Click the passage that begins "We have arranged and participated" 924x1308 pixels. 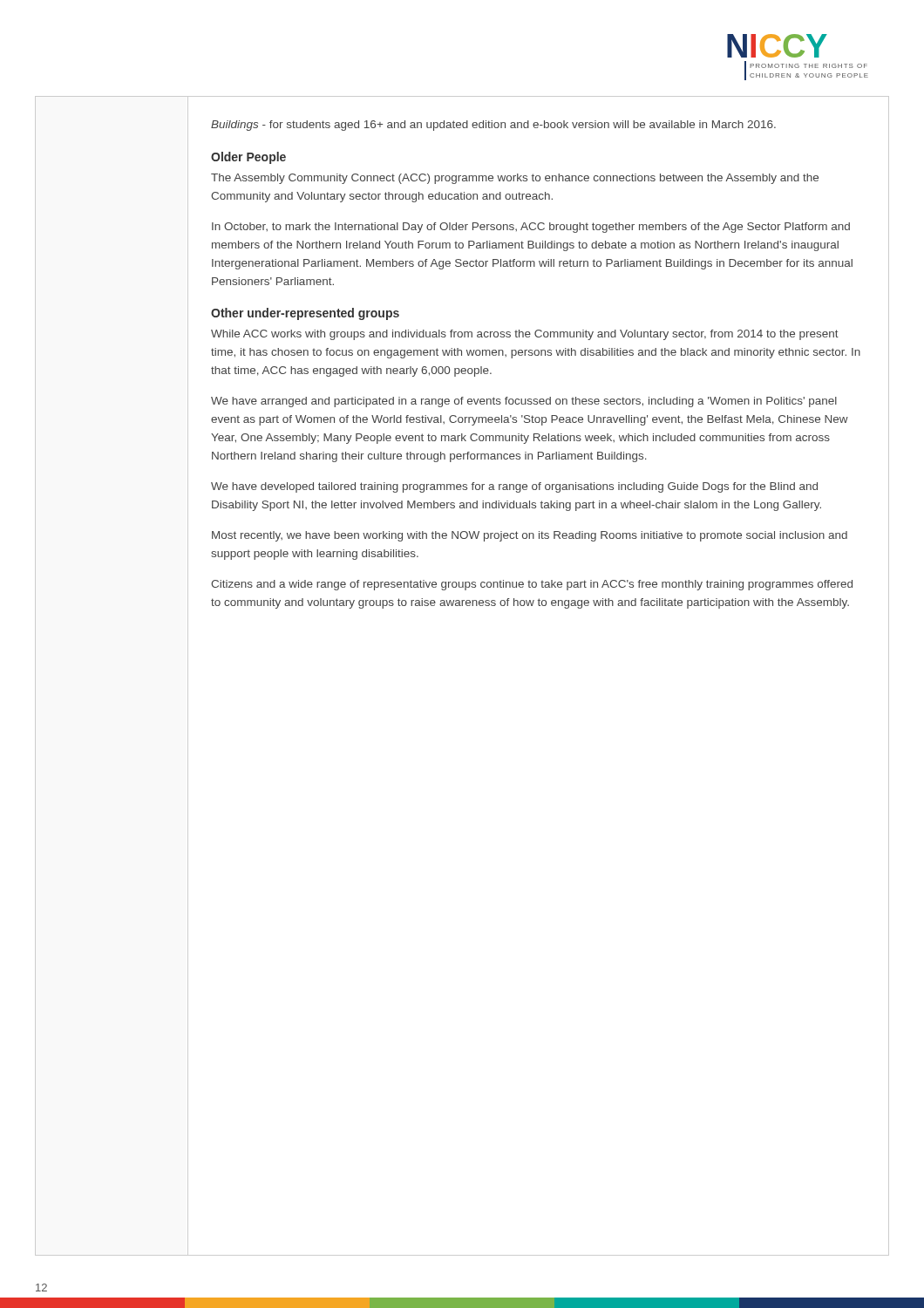(529, 428)
